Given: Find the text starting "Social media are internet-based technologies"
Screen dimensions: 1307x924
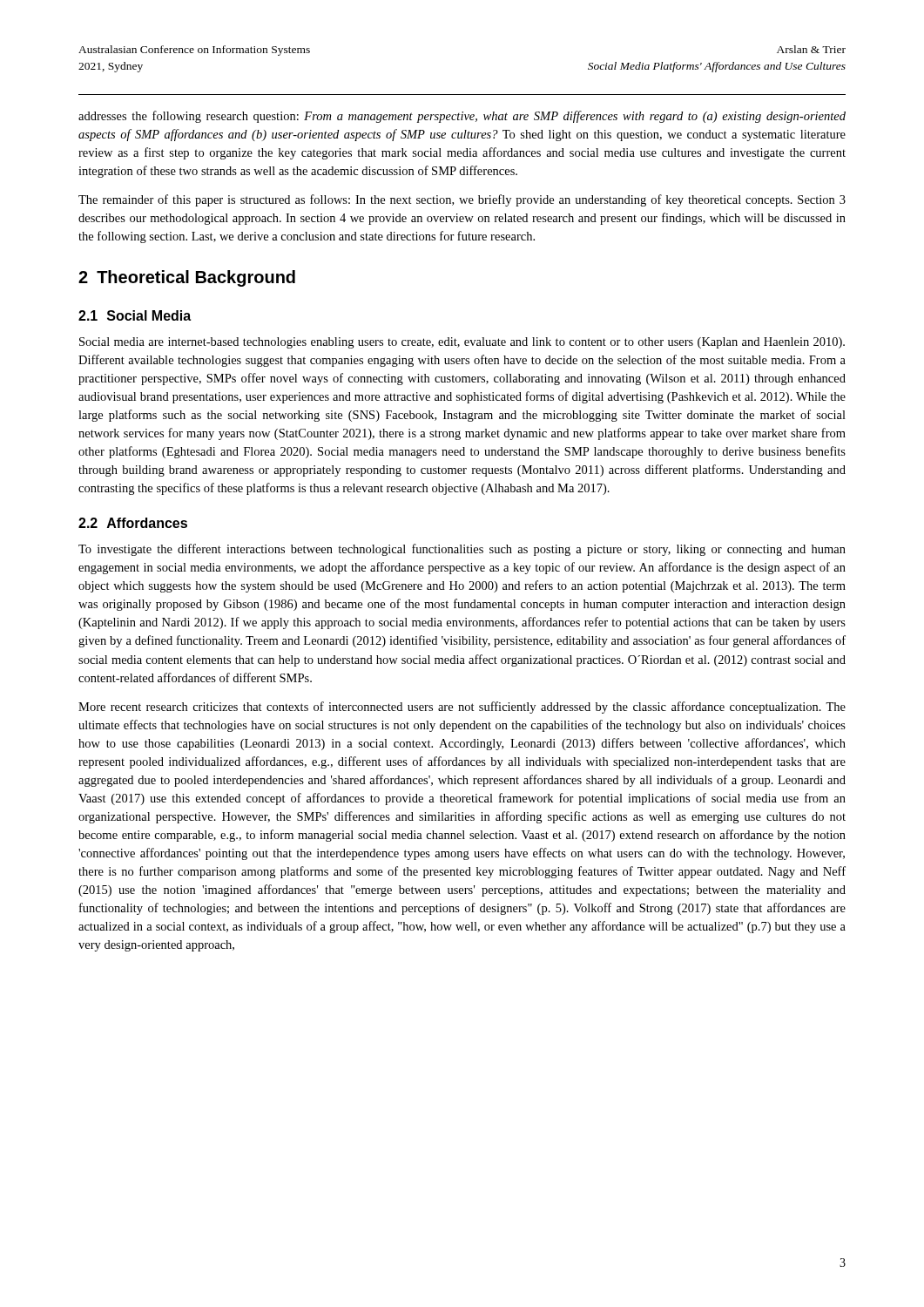Looking at the screenshot, I should click(462, 415).
